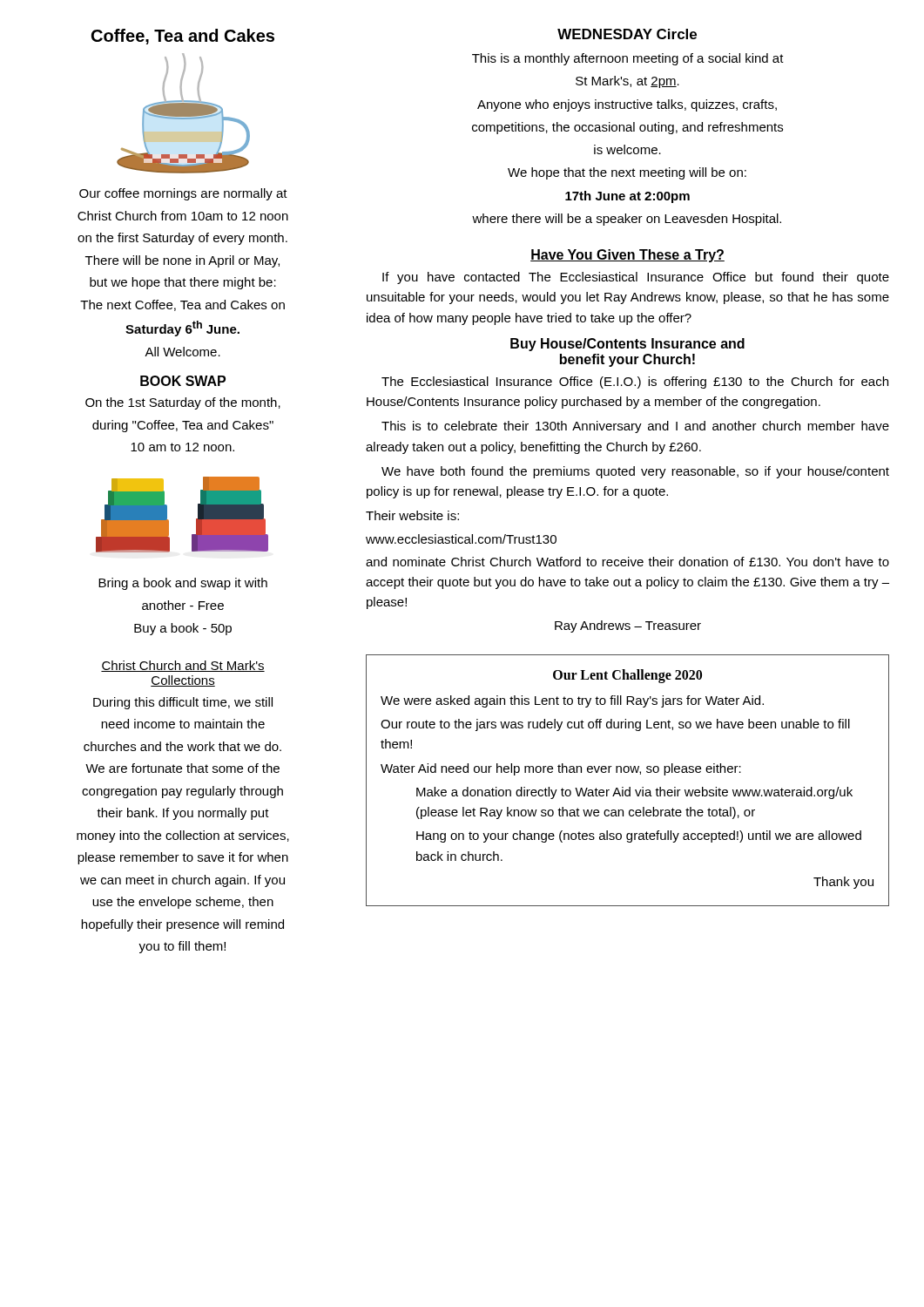This screenshot has height=1307, width=924.
Task: Locate the block of text that opens with "Bring a book"
Action: click(183, 605)
